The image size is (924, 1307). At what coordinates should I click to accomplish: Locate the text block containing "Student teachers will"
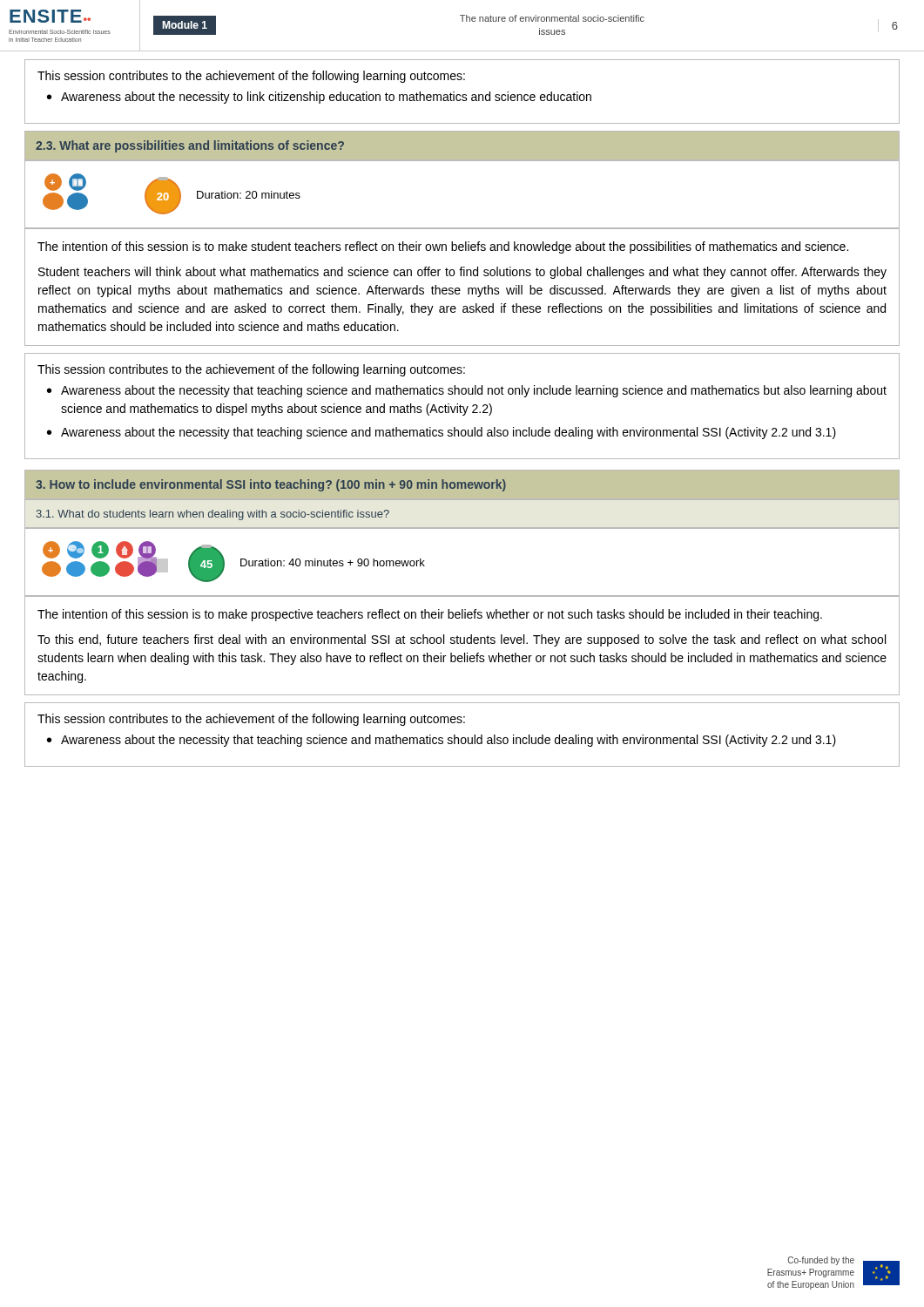[462, 299]
